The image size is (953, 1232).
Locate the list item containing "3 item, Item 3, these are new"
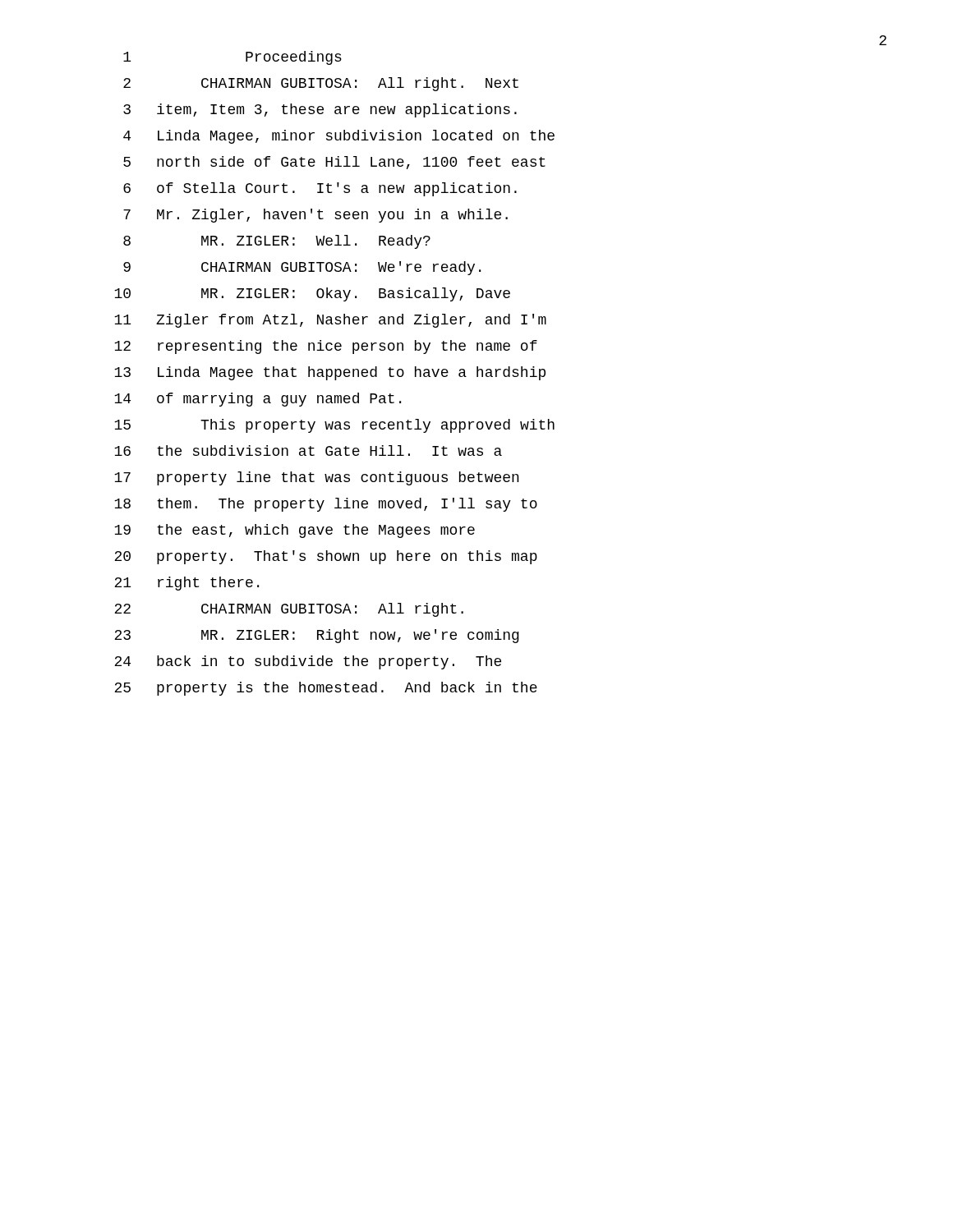(301, 110)
